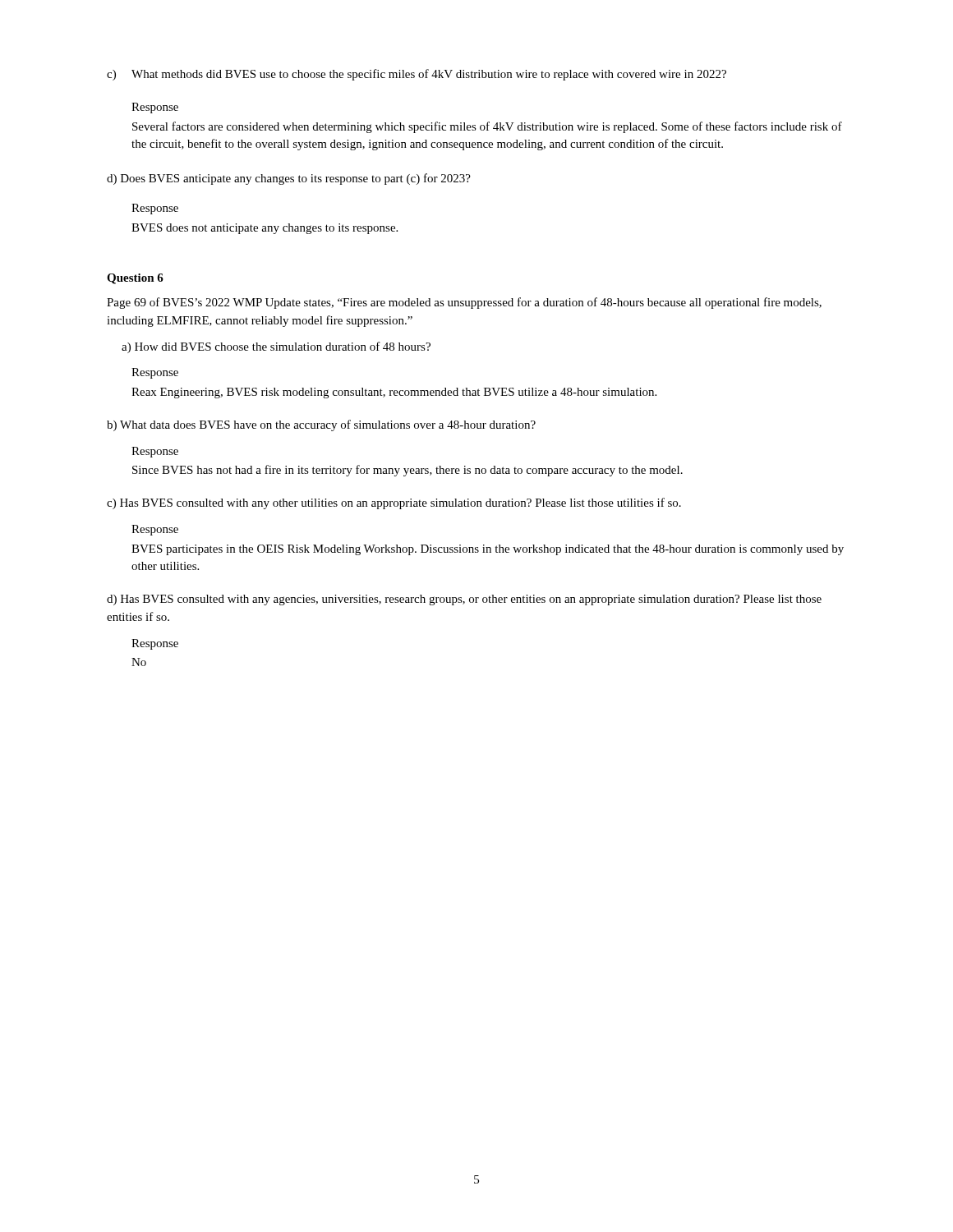The image size is (953, 1232).
Task: Locate the text block containing "Page 69 of BVES’s 2022 WMP"
Action: pyautogui.click(x=464, y=311)
